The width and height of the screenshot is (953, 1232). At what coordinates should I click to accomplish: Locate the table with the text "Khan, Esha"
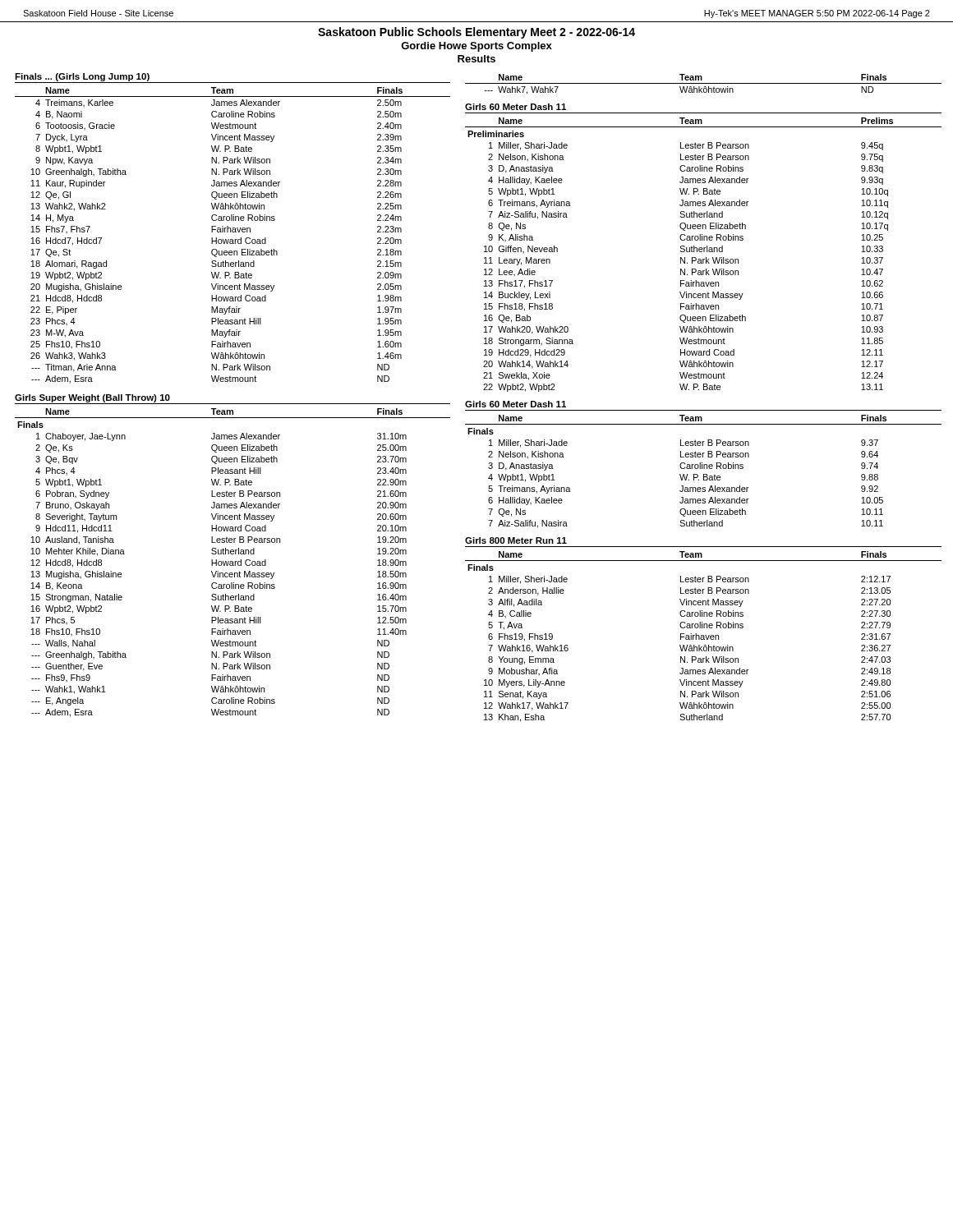coord(703,636)
